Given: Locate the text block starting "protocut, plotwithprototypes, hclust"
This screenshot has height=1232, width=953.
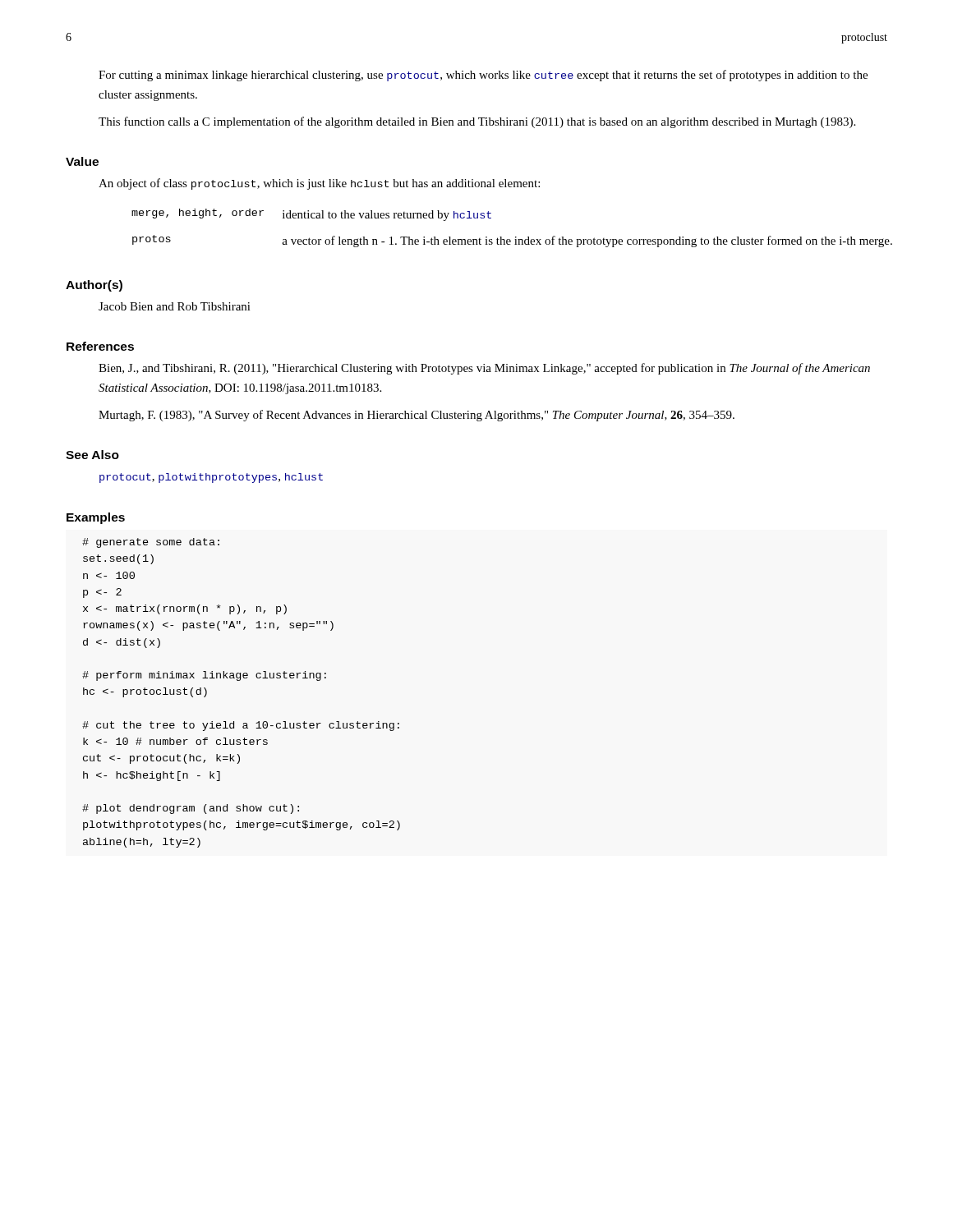Looking at the screenshot, I should point(211,477).
